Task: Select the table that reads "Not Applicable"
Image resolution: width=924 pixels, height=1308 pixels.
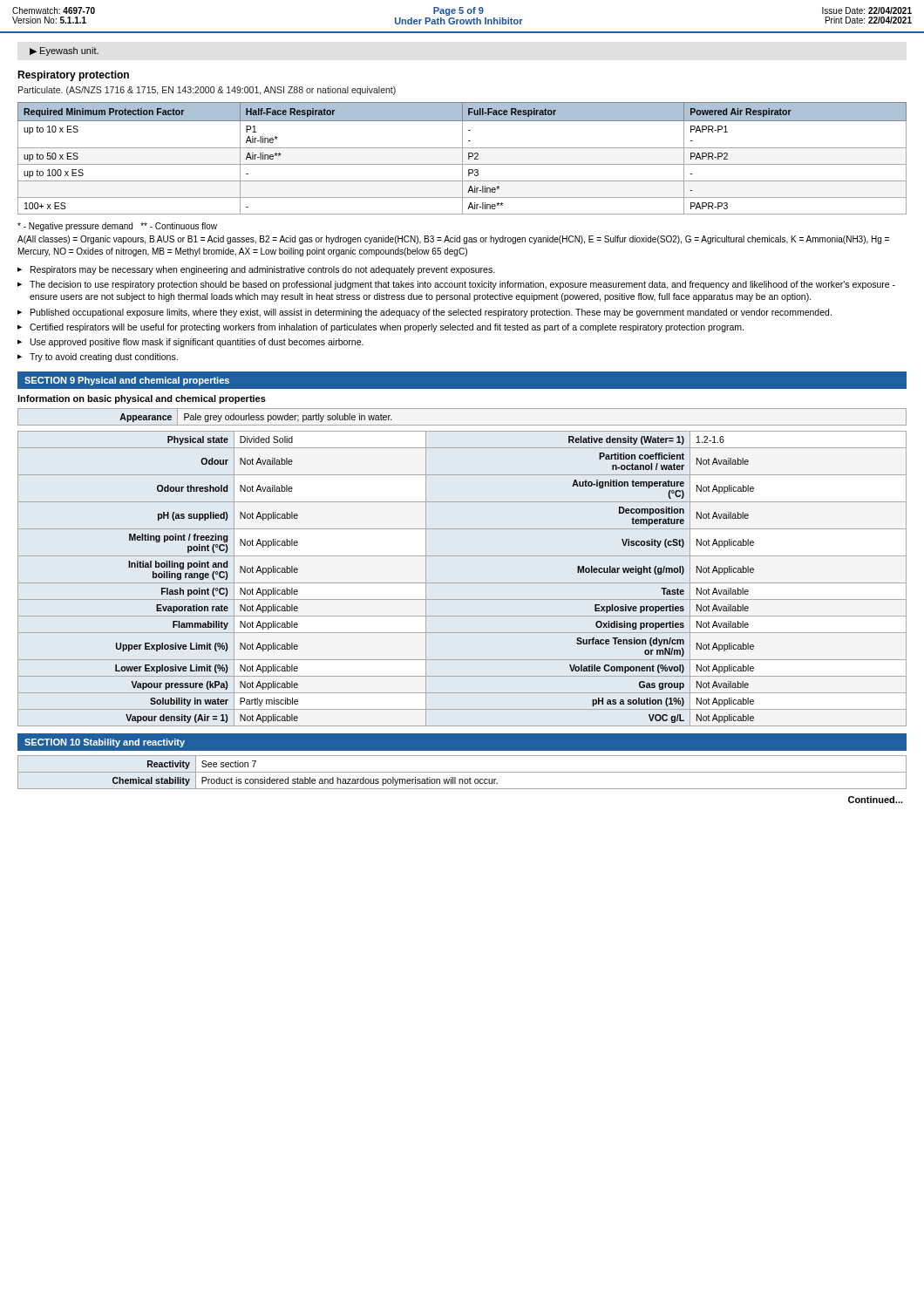Action: [462, 579]
